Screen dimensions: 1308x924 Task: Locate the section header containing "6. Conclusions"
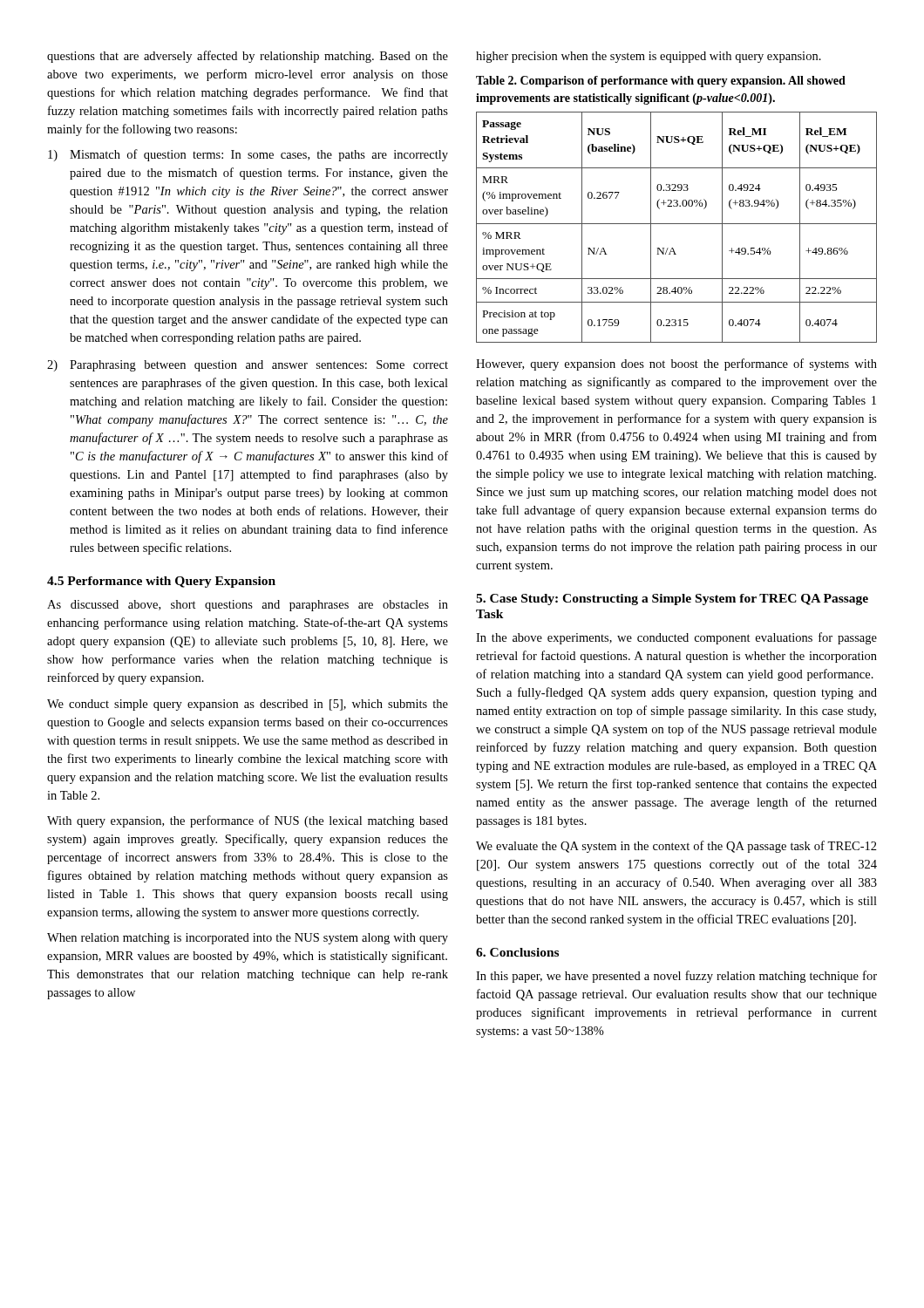coord(518,952)
